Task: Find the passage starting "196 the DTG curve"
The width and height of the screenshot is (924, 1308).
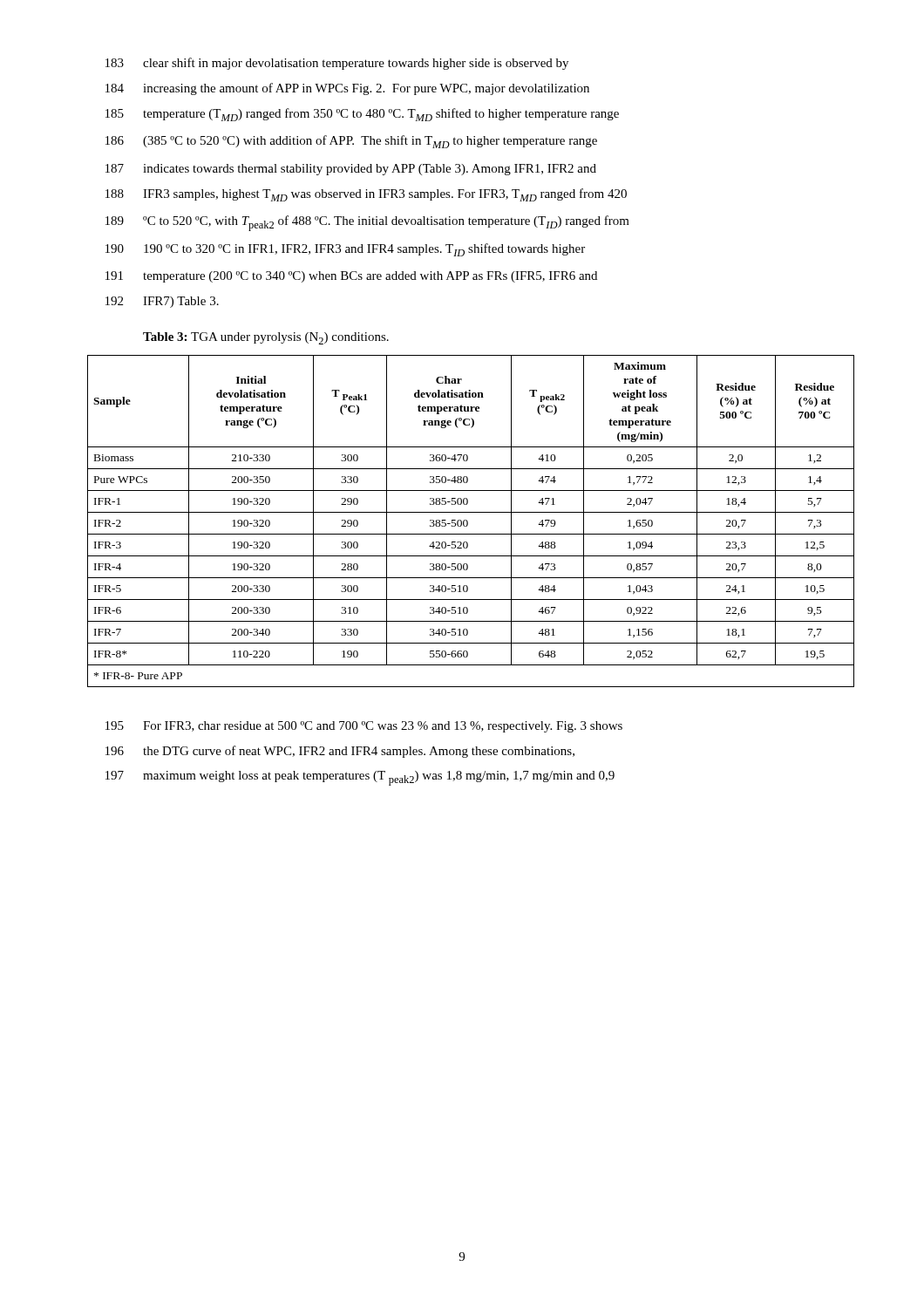Action: point(471,751)
